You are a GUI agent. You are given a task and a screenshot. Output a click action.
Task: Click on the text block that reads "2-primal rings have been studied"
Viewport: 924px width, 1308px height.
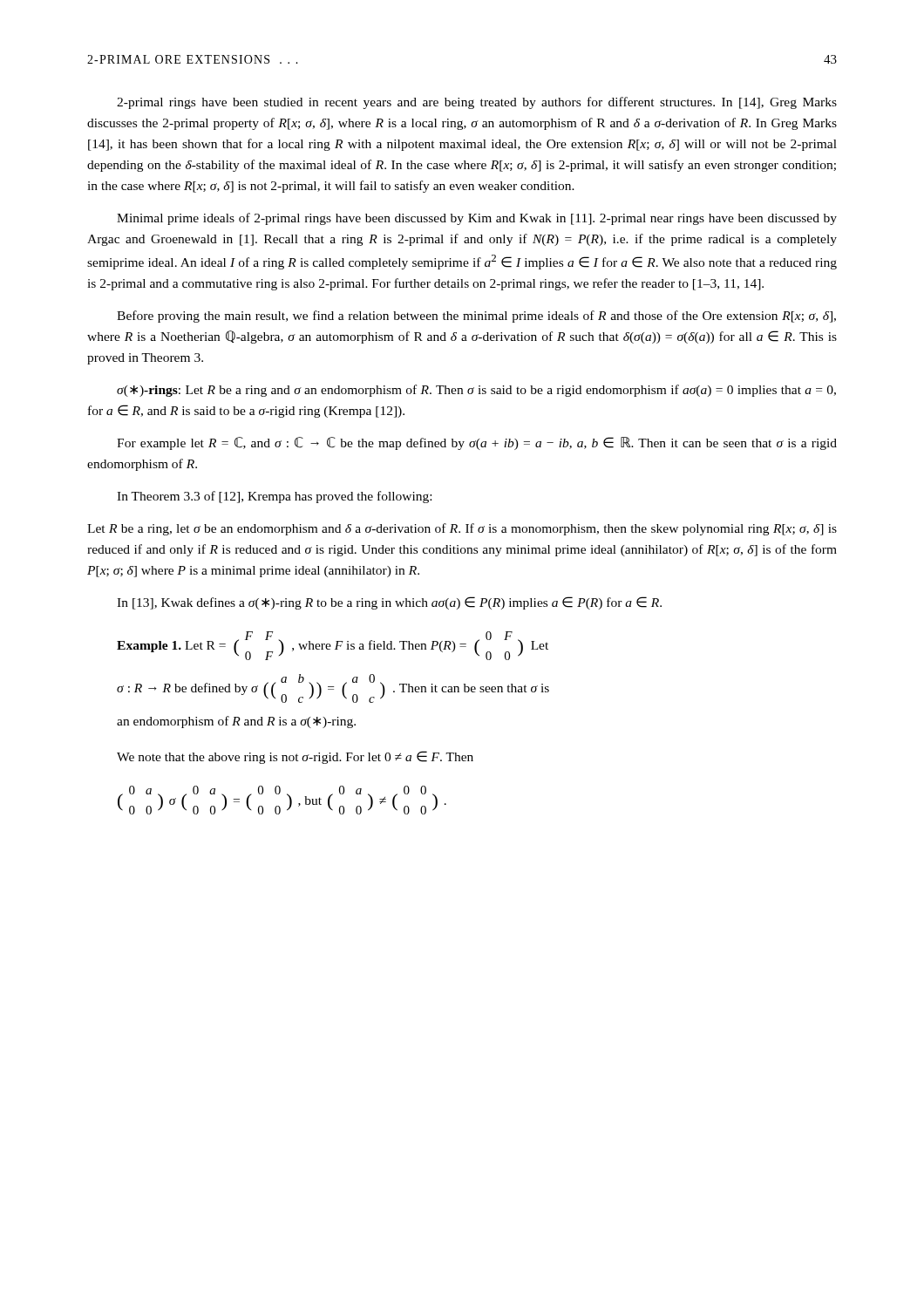(x=462, y=144)
